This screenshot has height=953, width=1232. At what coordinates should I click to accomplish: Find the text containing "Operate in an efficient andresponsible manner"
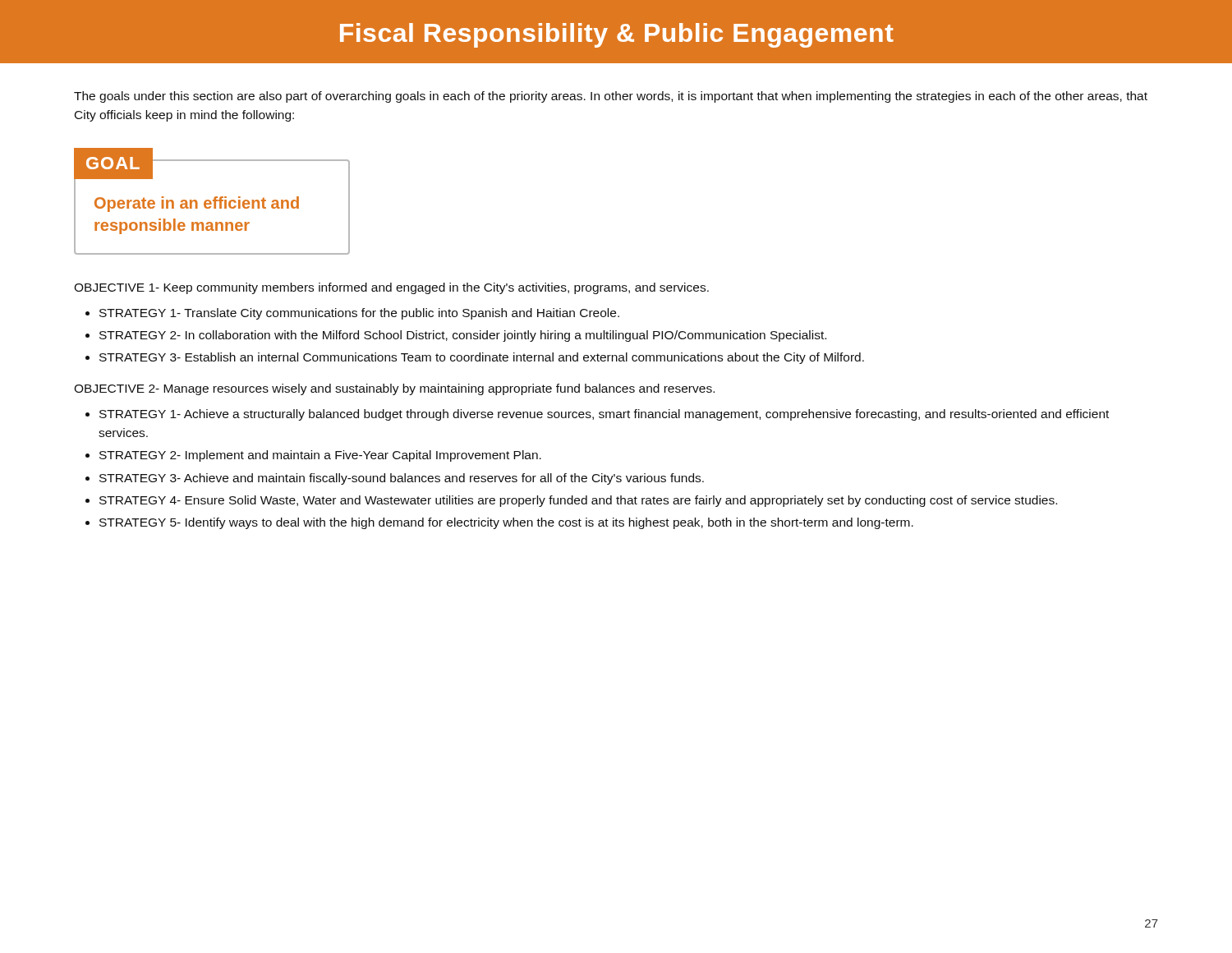[197, 214]
